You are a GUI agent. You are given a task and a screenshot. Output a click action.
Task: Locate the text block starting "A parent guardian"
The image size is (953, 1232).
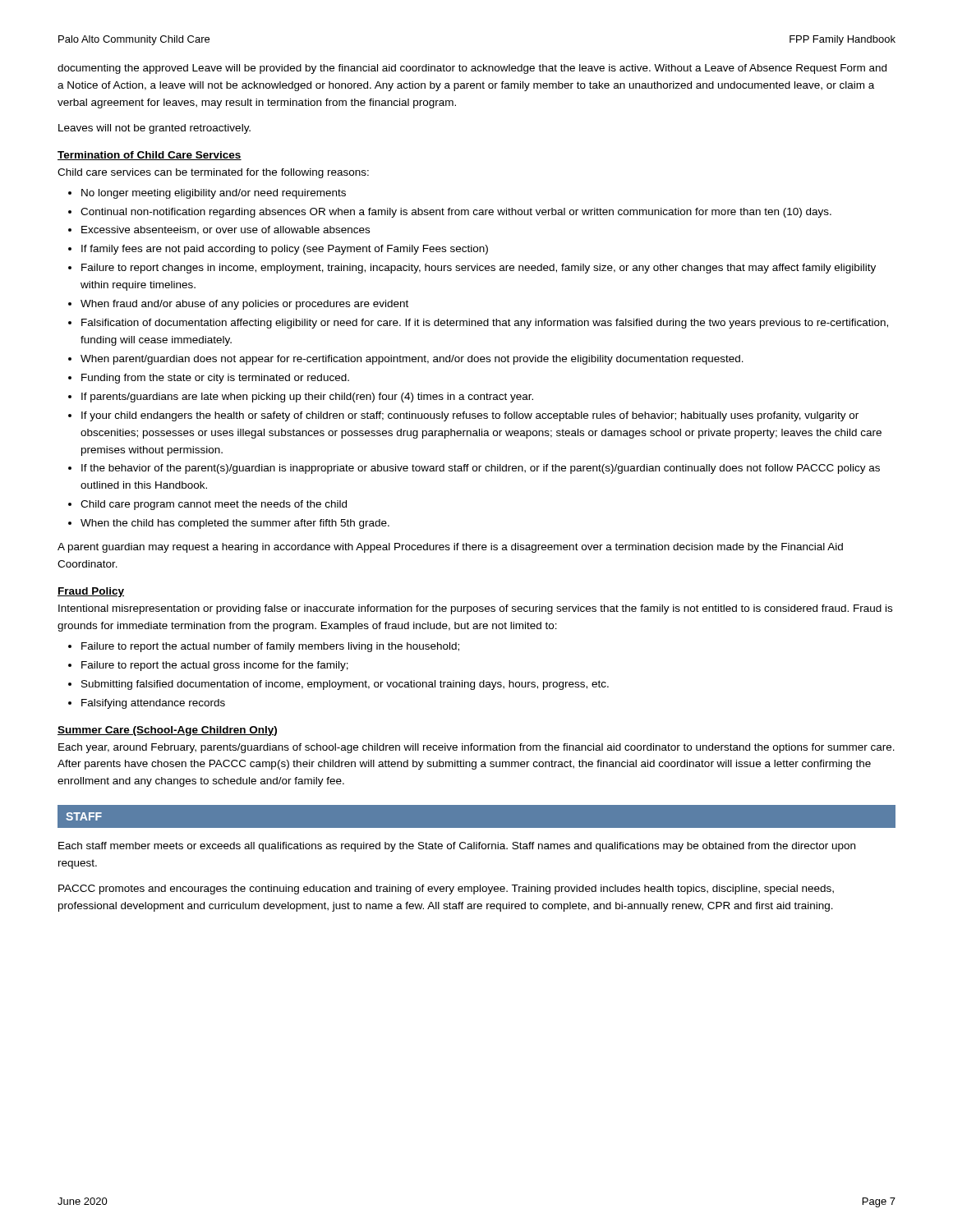451,555
